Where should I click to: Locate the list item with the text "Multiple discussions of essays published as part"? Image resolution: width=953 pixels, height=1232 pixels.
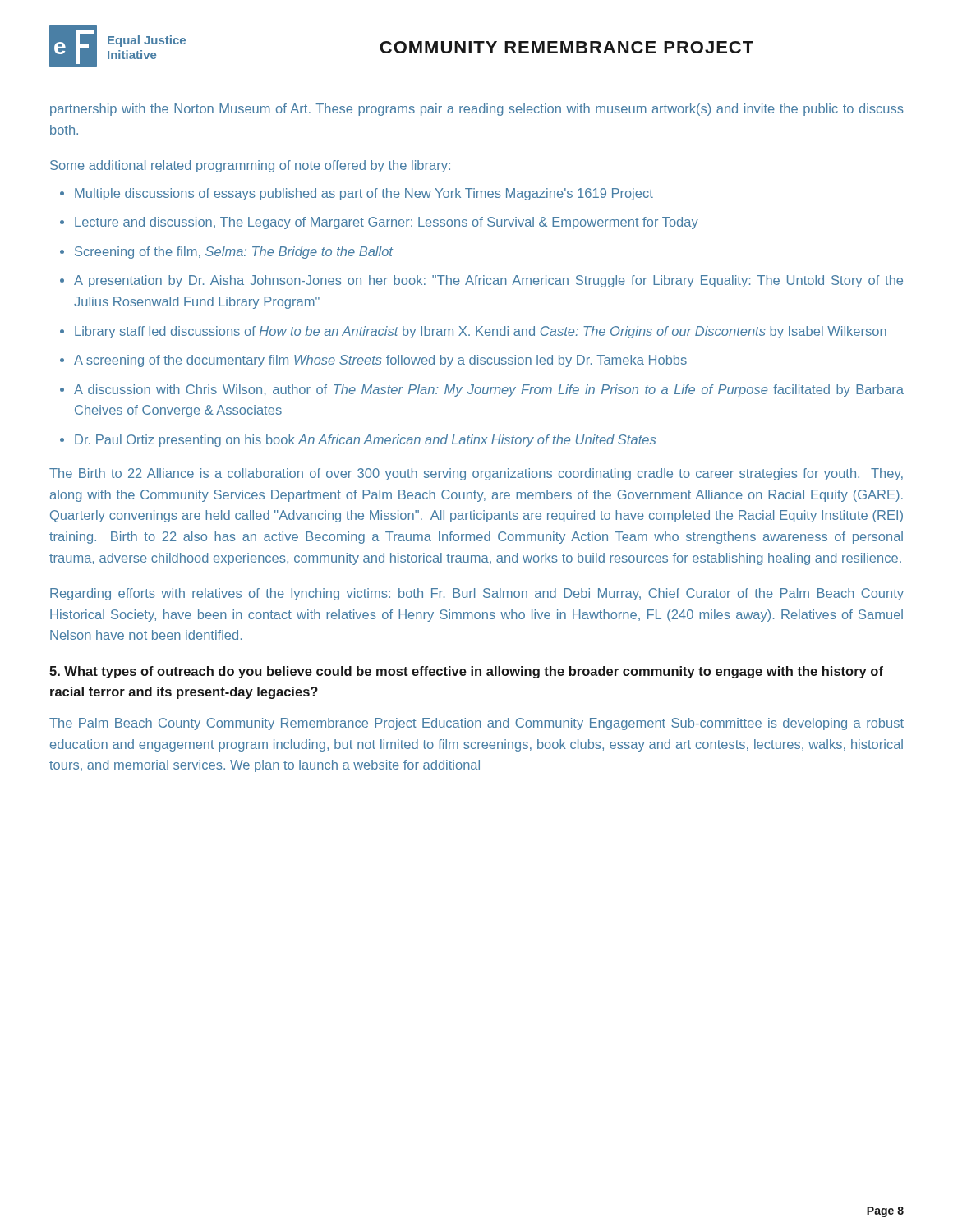pyautogui.click(x=363, y=193)
